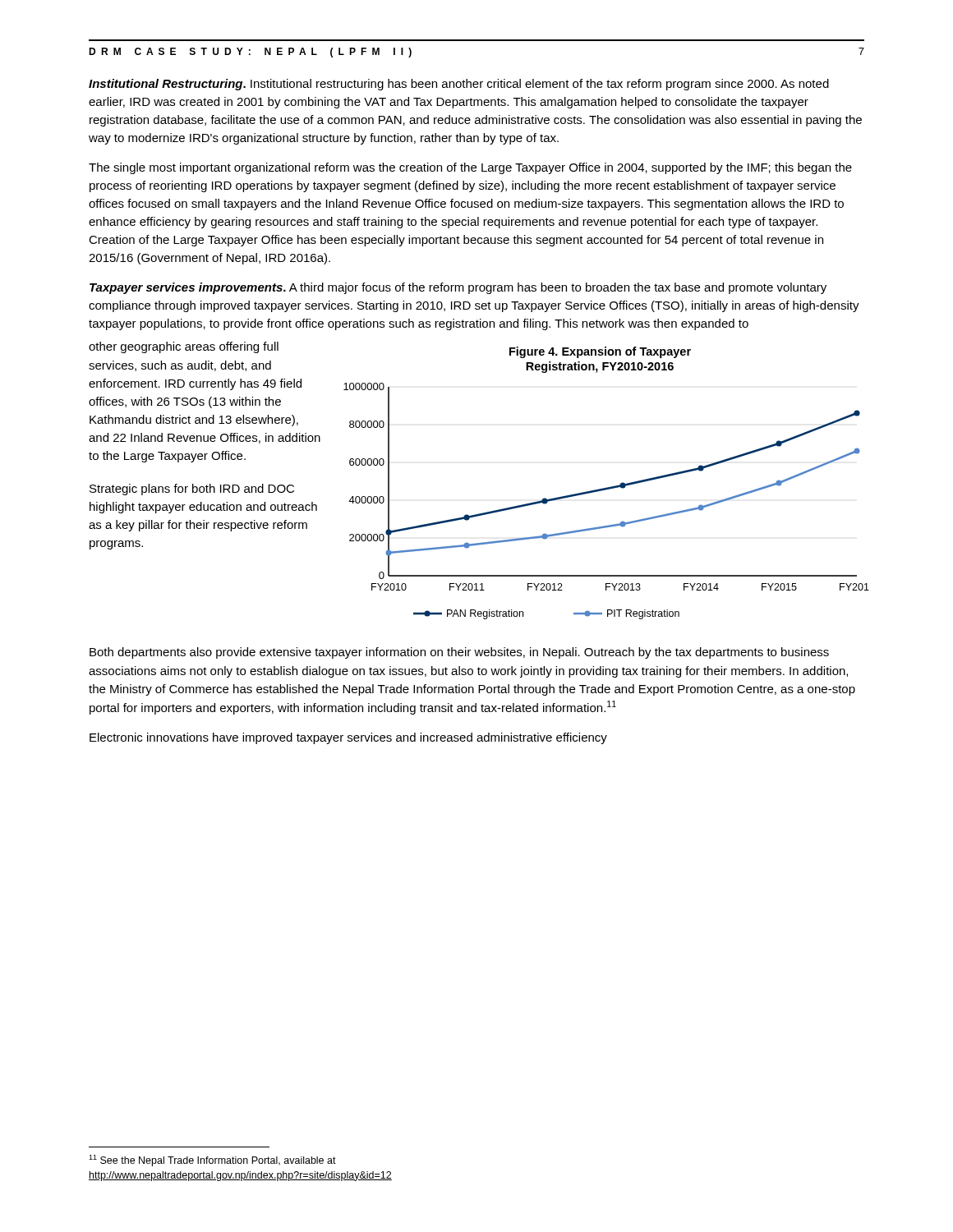Select the line chart

pyautogui.click(x=596, y=486)
